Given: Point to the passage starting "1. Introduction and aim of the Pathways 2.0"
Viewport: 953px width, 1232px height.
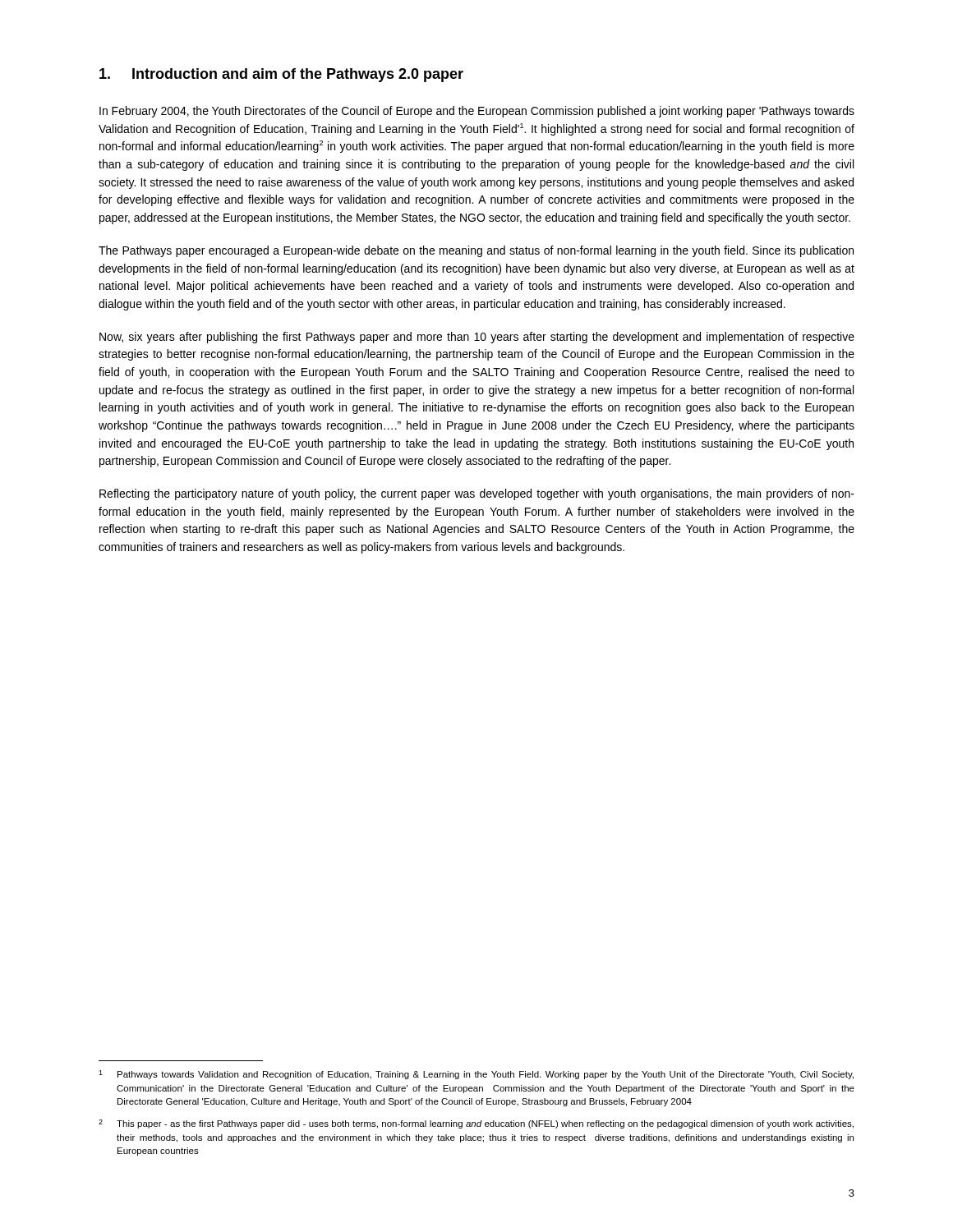Looking at the screenshot, I should coord(281,74).
